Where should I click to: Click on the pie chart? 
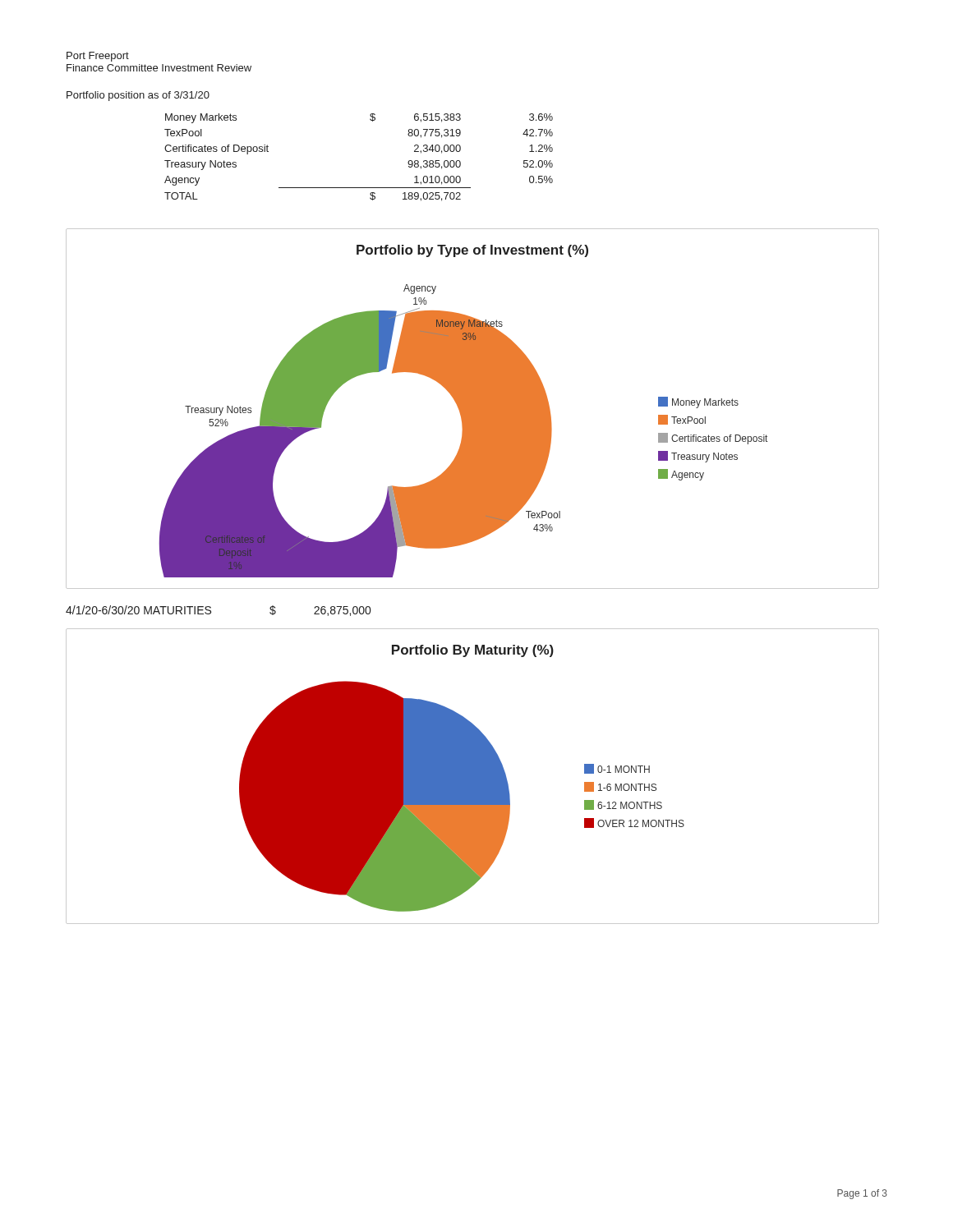coord(472,776)
